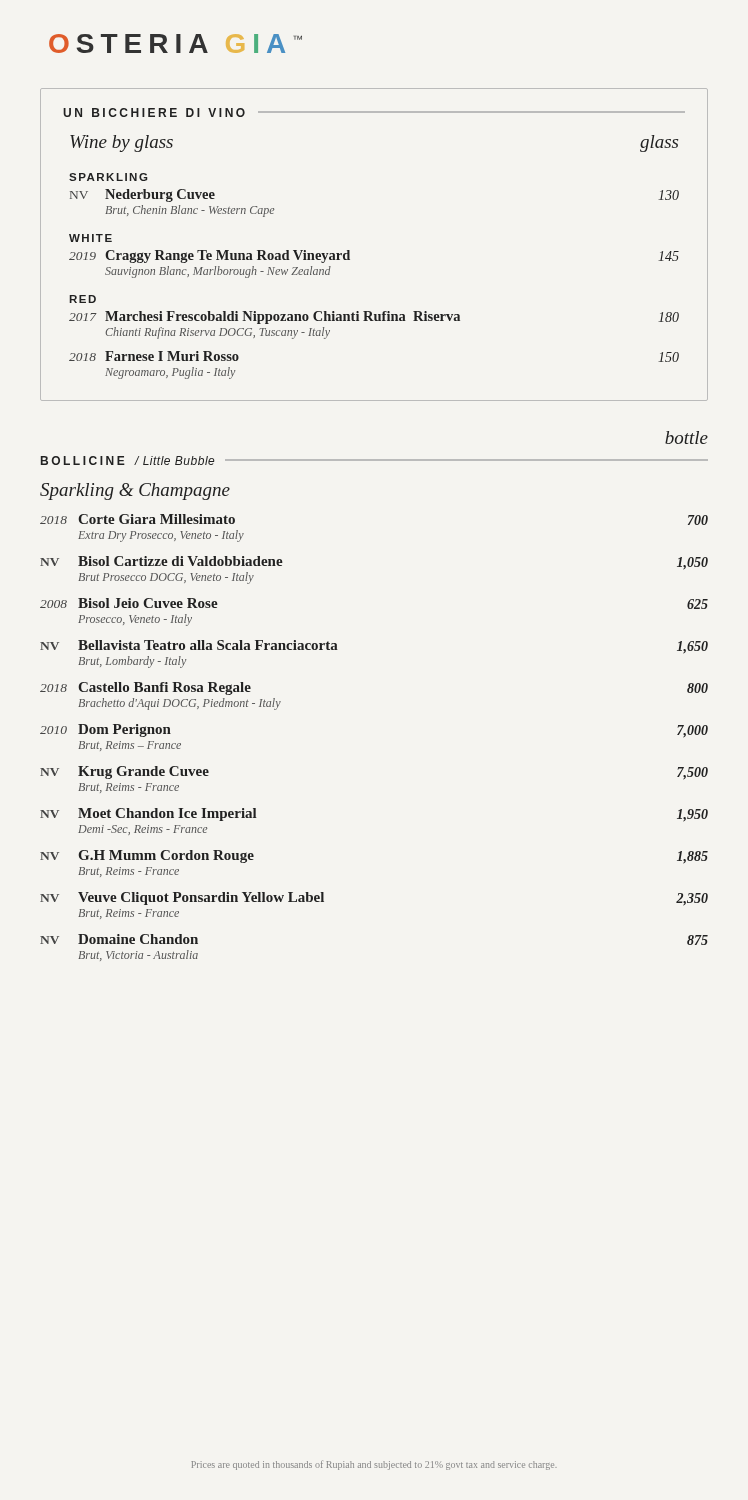
Task: Find the text block starting "2010 Dom Perignon Brut, Reims"
Action: click(x=102, y=730)
